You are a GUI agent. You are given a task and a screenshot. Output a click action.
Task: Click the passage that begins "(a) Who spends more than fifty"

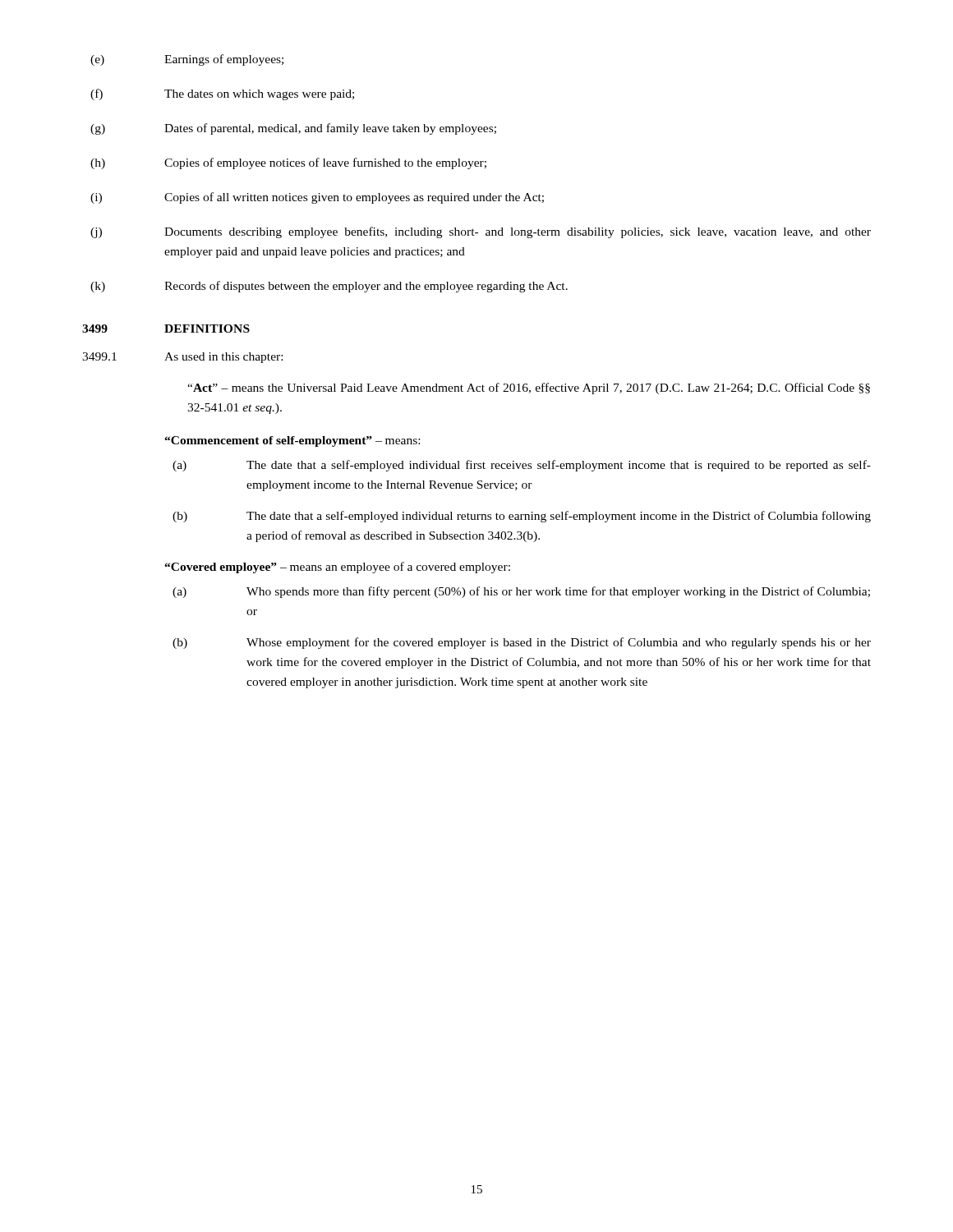(518, 601)
